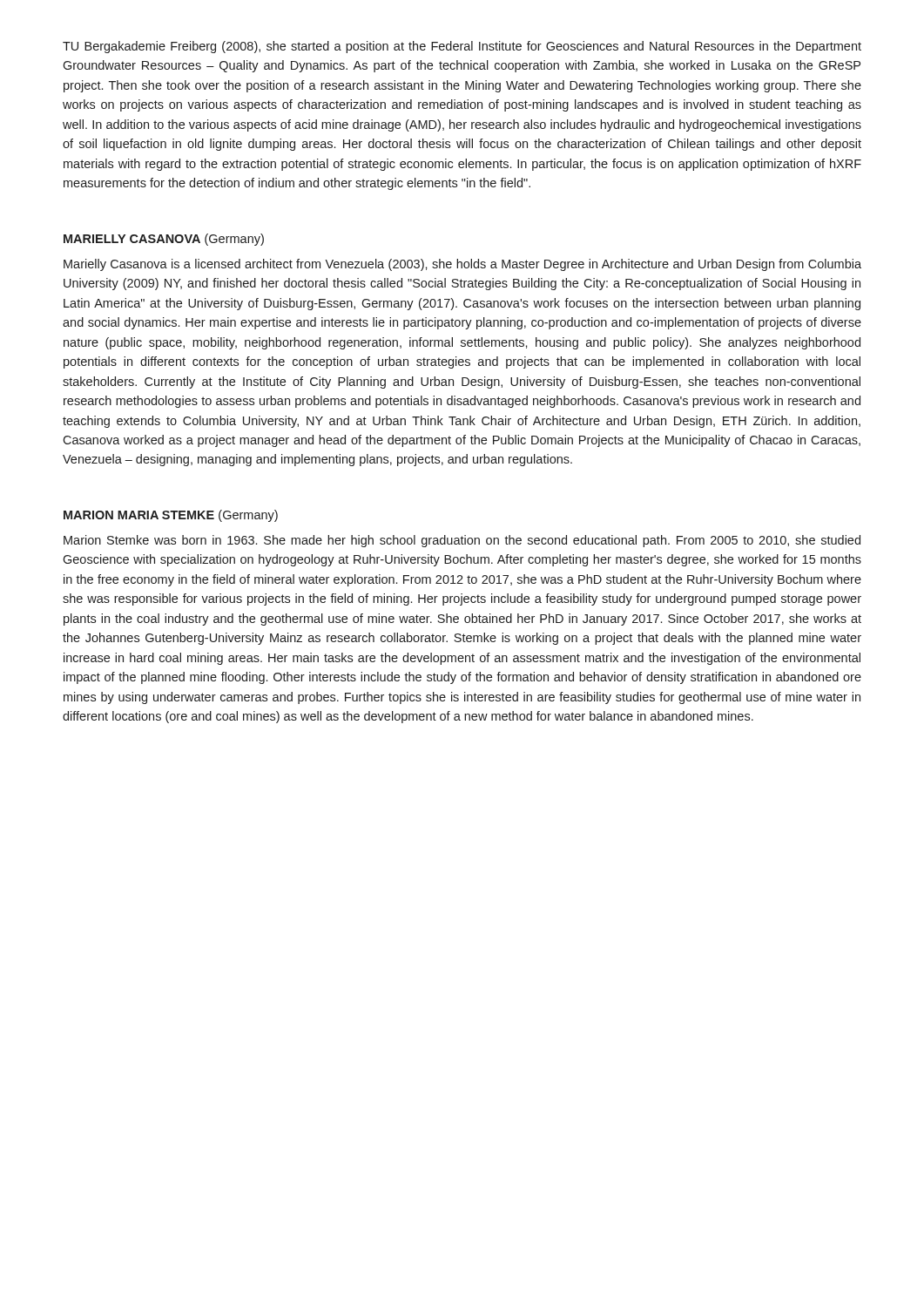Select the text block with the text "Marion Stemke was born in 1963."
The width and height of the screenshot is (924, 1307).
(462, 628)
